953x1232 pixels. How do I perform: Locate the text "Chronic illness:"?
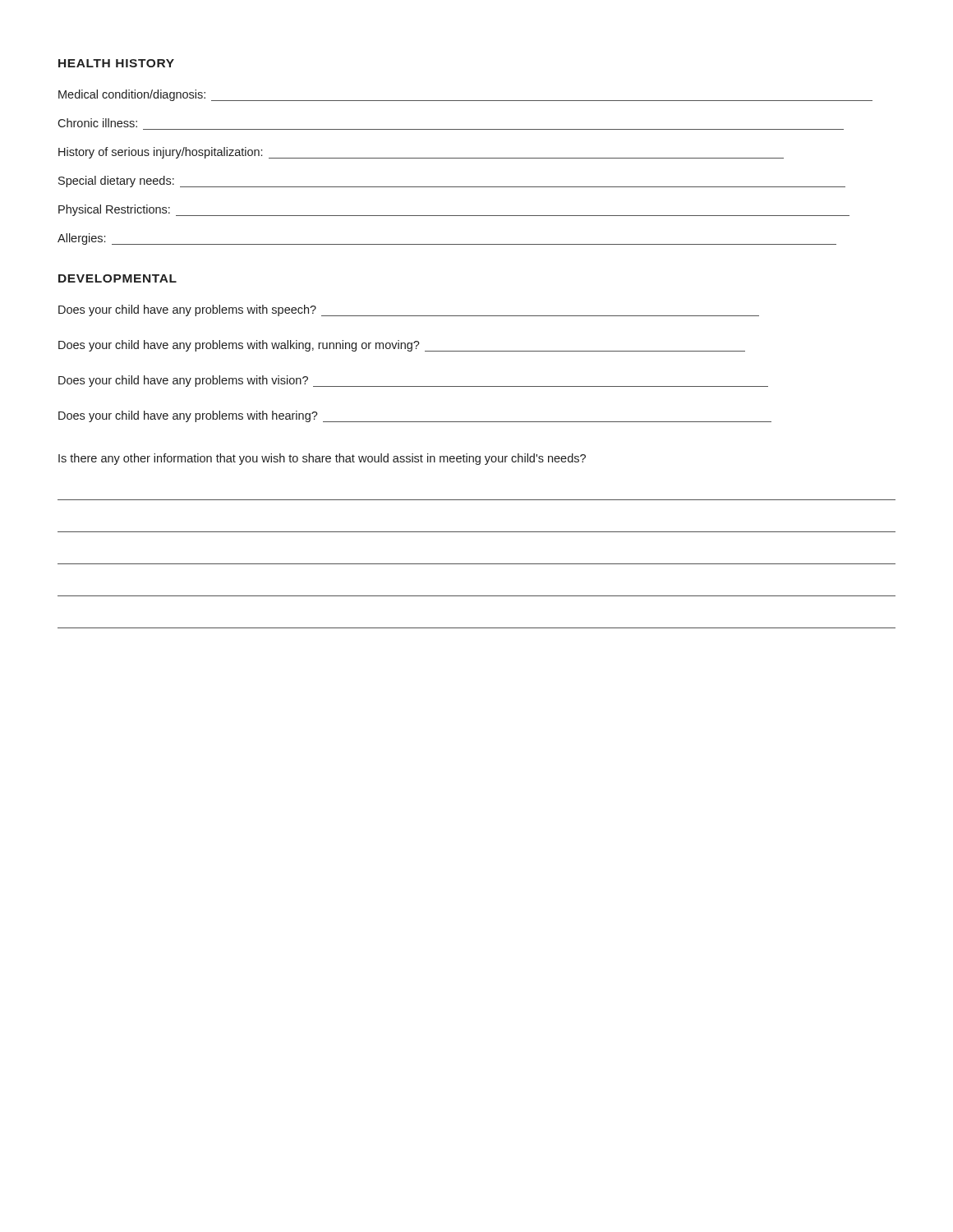[451, 123]
